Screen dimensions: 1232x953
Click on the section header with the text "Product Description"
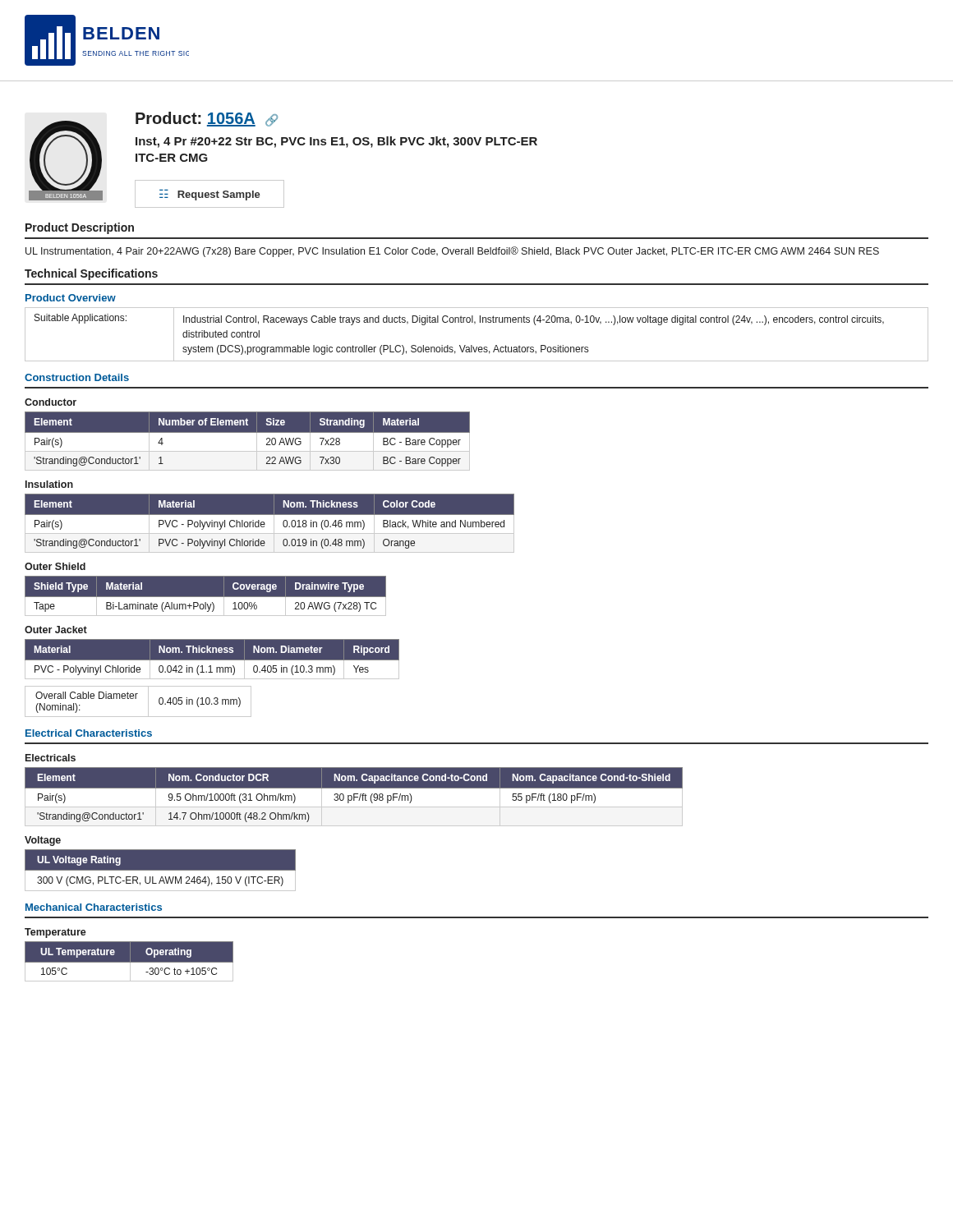click(x=80, y=227)
